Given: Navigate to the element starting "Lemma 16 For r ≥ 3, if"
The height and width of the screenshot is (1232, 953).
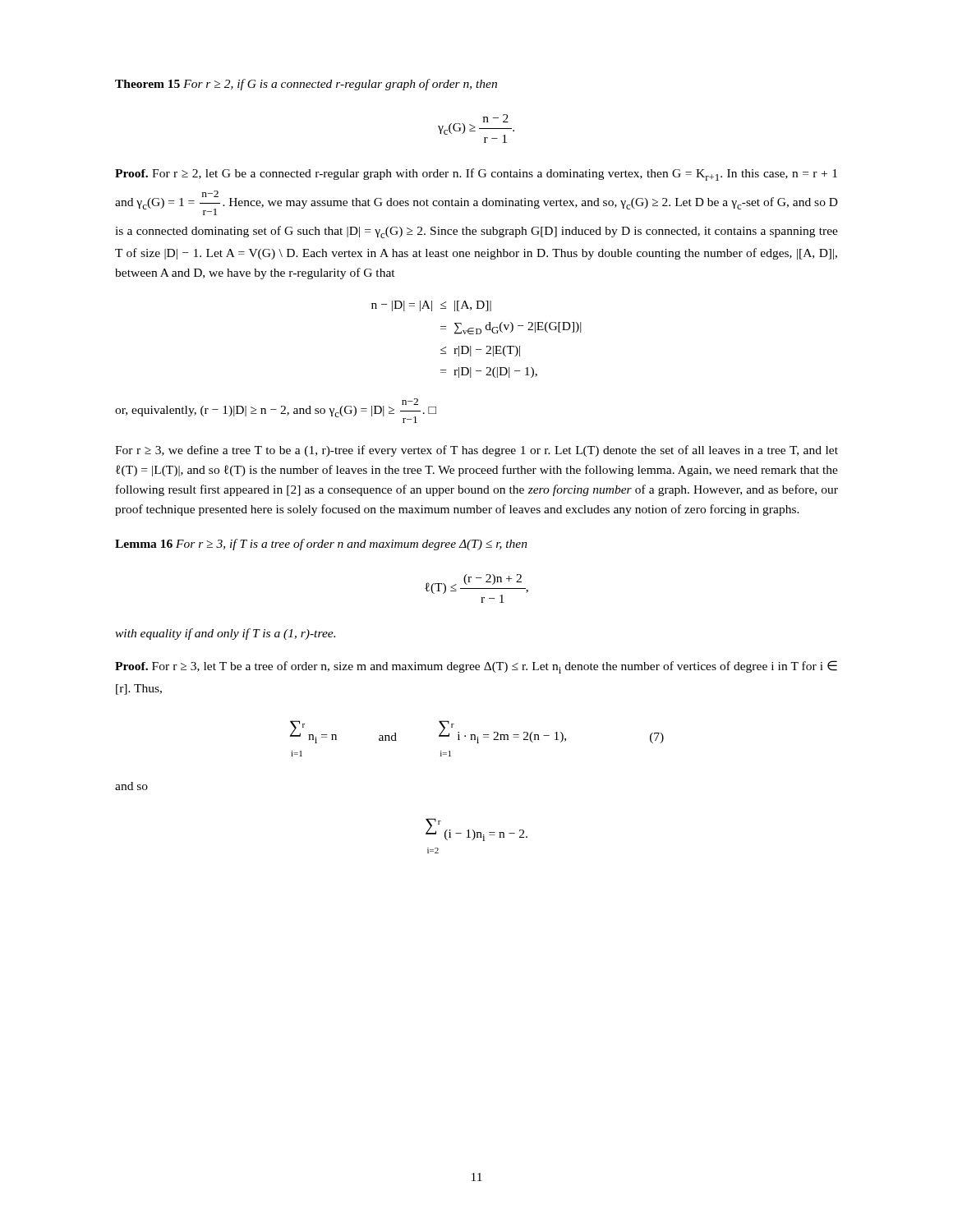Looking at the screenshot, I should click(x=321, y=543).
